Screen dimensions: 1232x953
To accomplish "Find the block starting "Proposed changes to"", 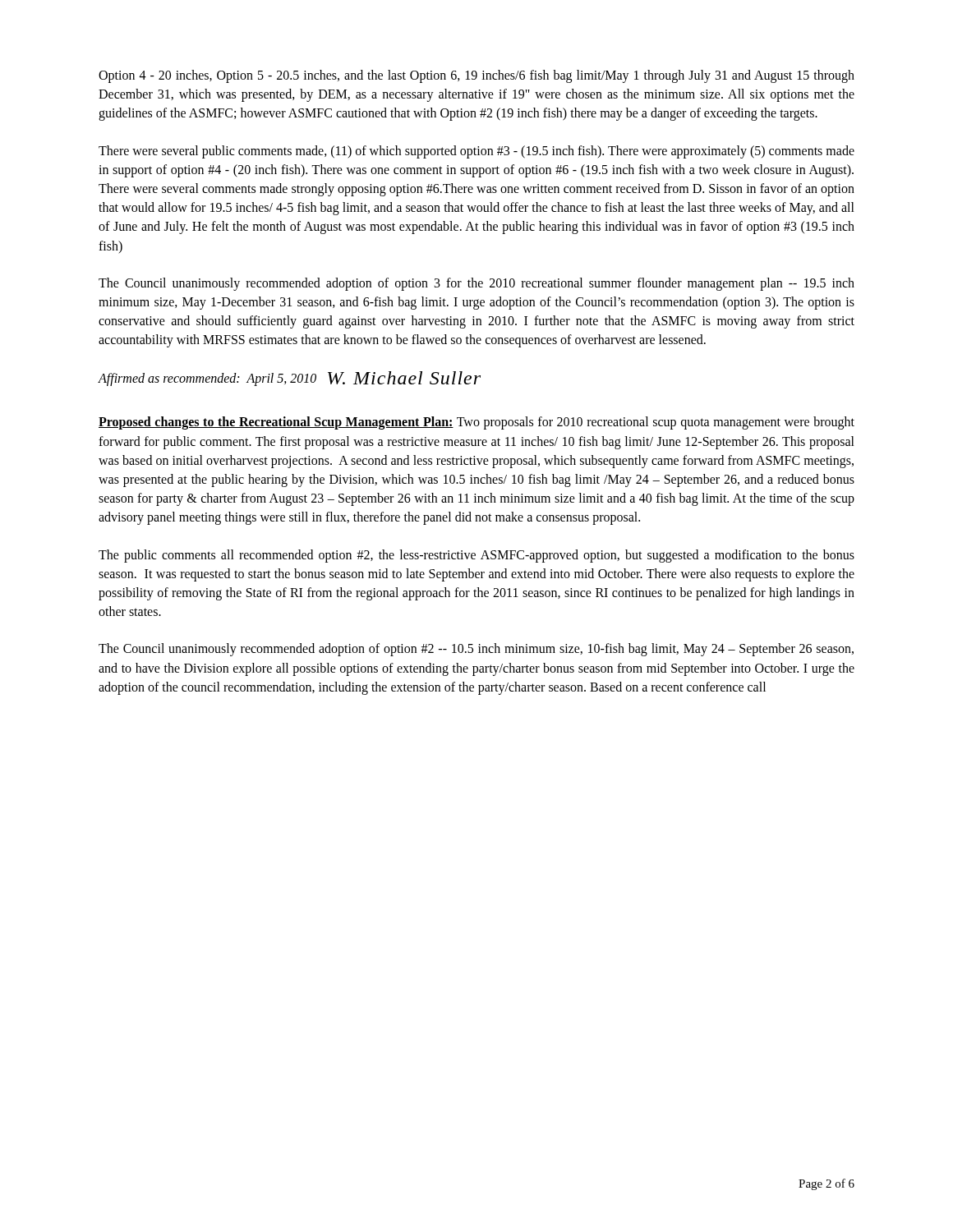I will point(476,470).
